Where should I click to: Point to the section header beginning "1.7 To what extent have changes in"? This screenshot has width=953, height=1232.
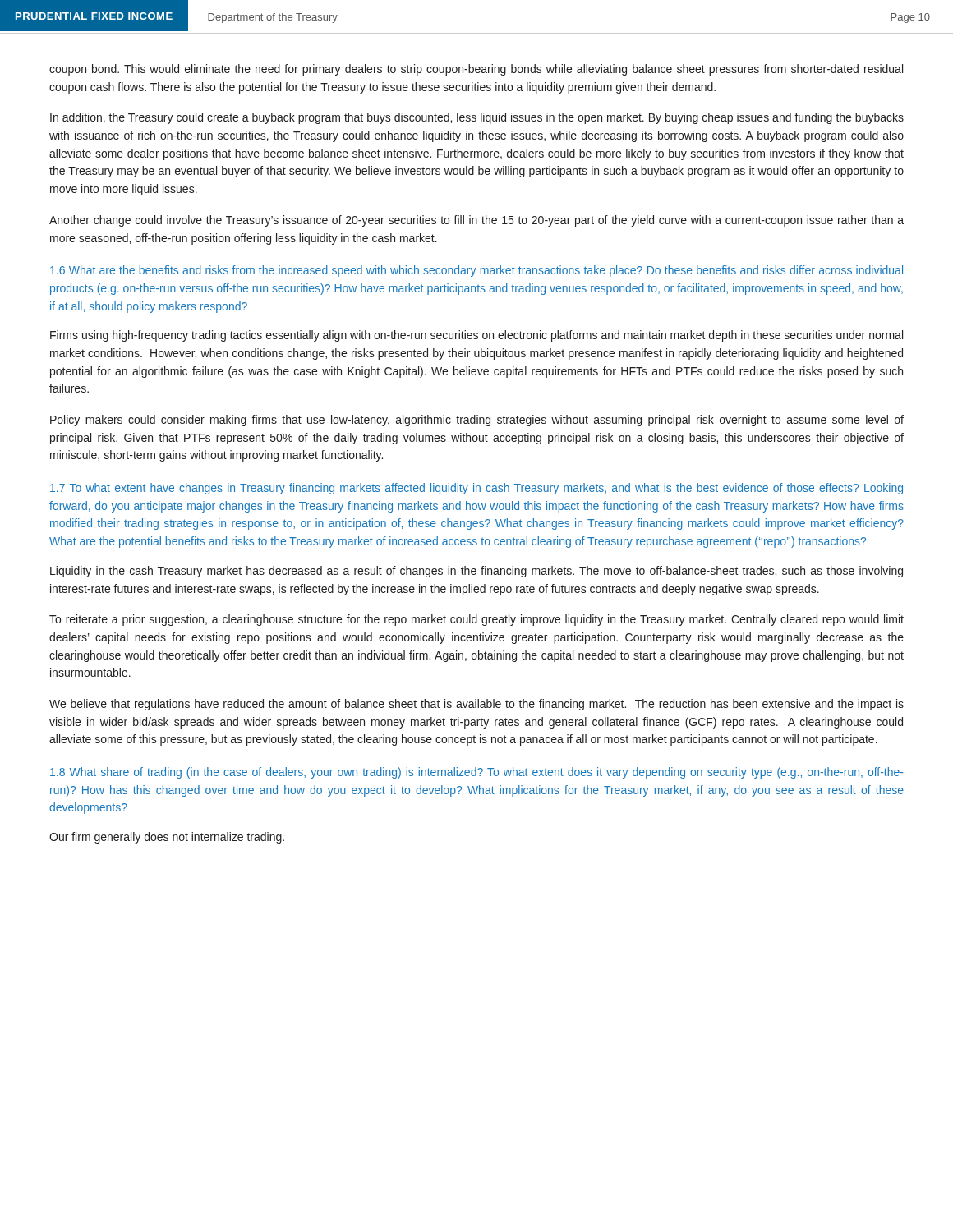tap(476, 515)
